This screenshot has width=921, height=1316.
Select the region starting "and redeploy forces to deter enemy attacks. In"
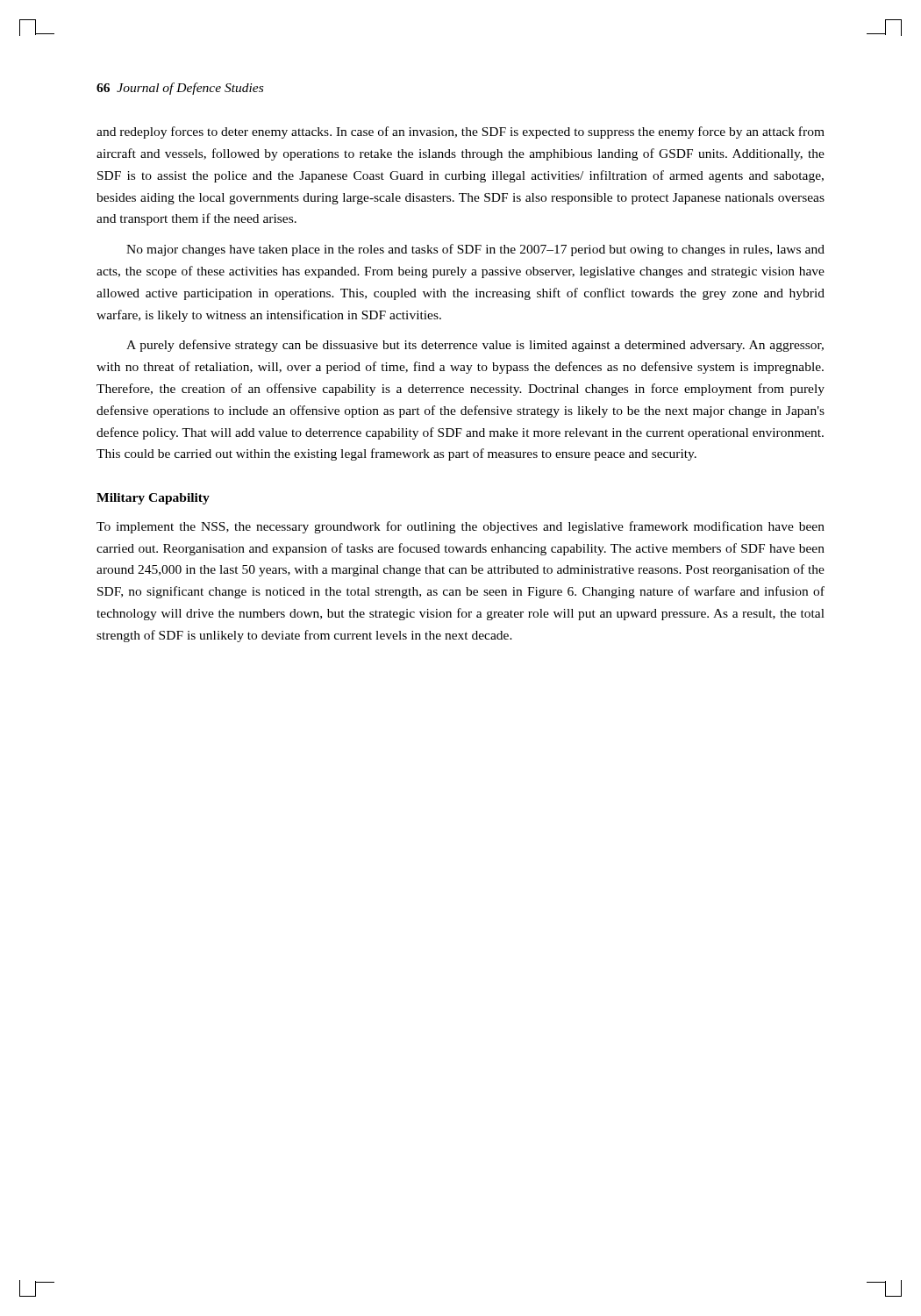coord(460,293)
